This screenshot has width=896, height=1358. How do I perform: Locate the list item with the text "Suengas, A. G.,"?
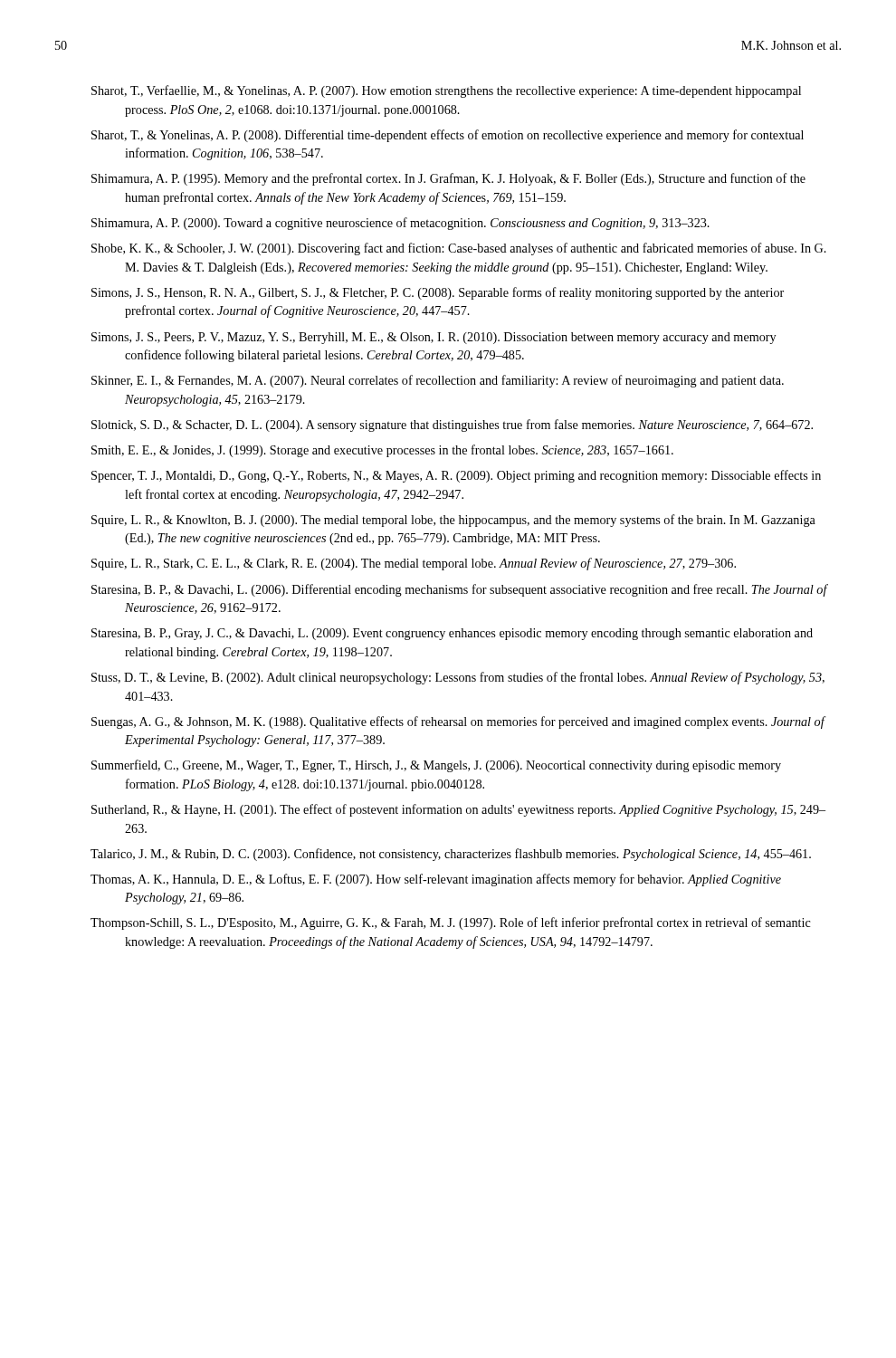click(457, 731)
